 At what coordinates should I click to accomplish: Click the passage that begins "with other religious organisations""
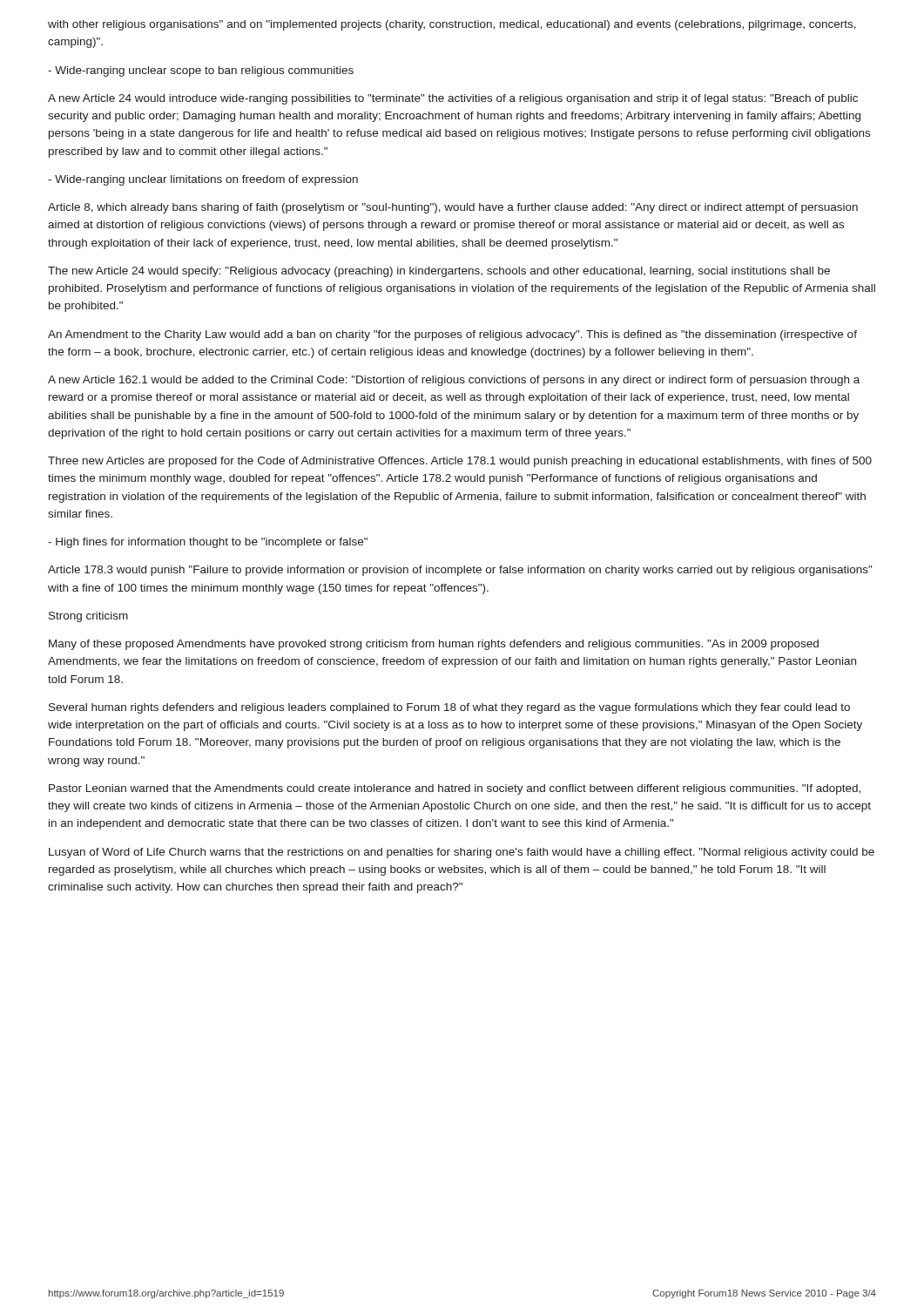452,33
